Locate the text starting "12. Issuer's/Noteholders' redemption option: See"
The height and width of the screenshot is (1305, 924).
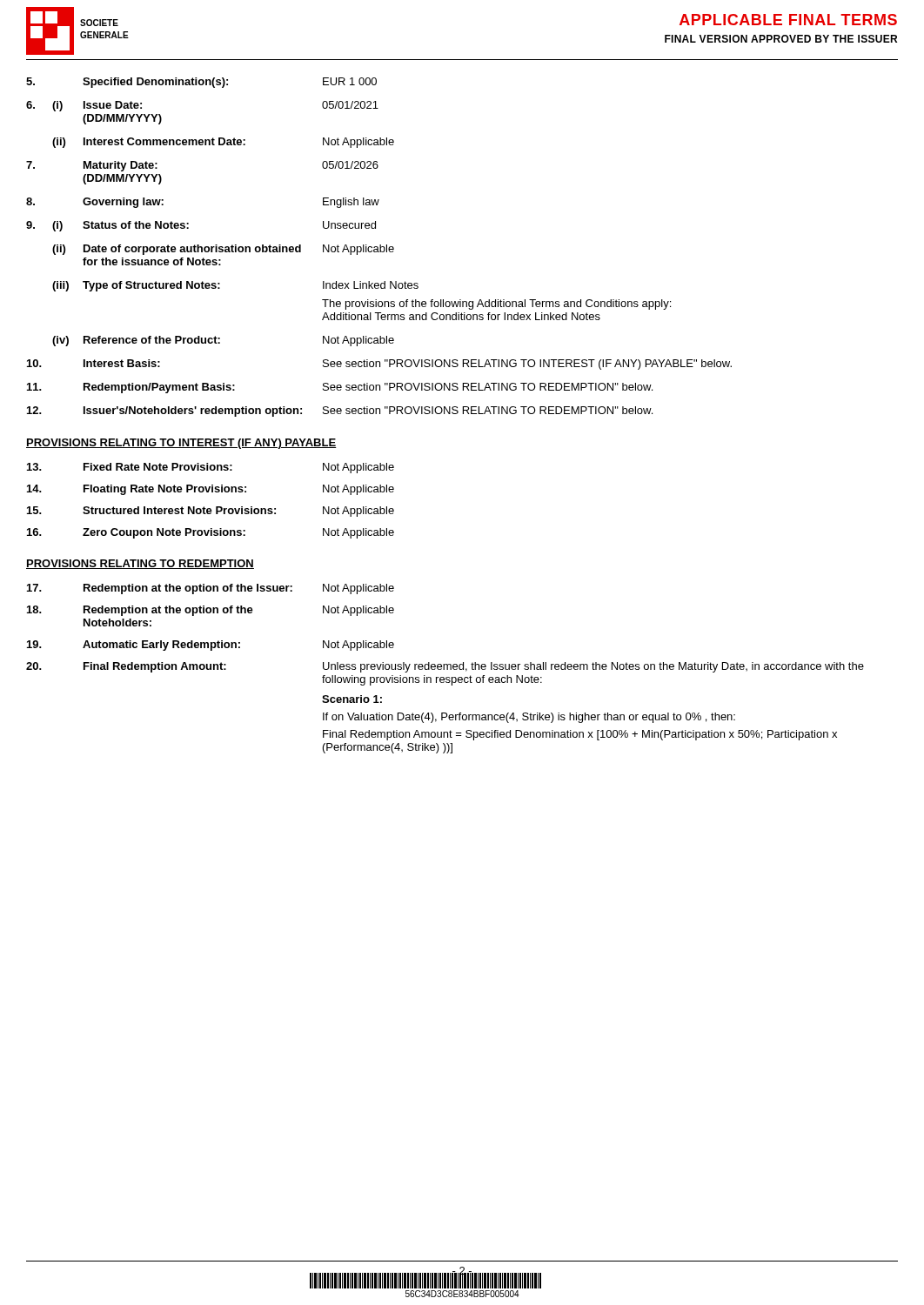pyautogui.click(x=462, y=410)
